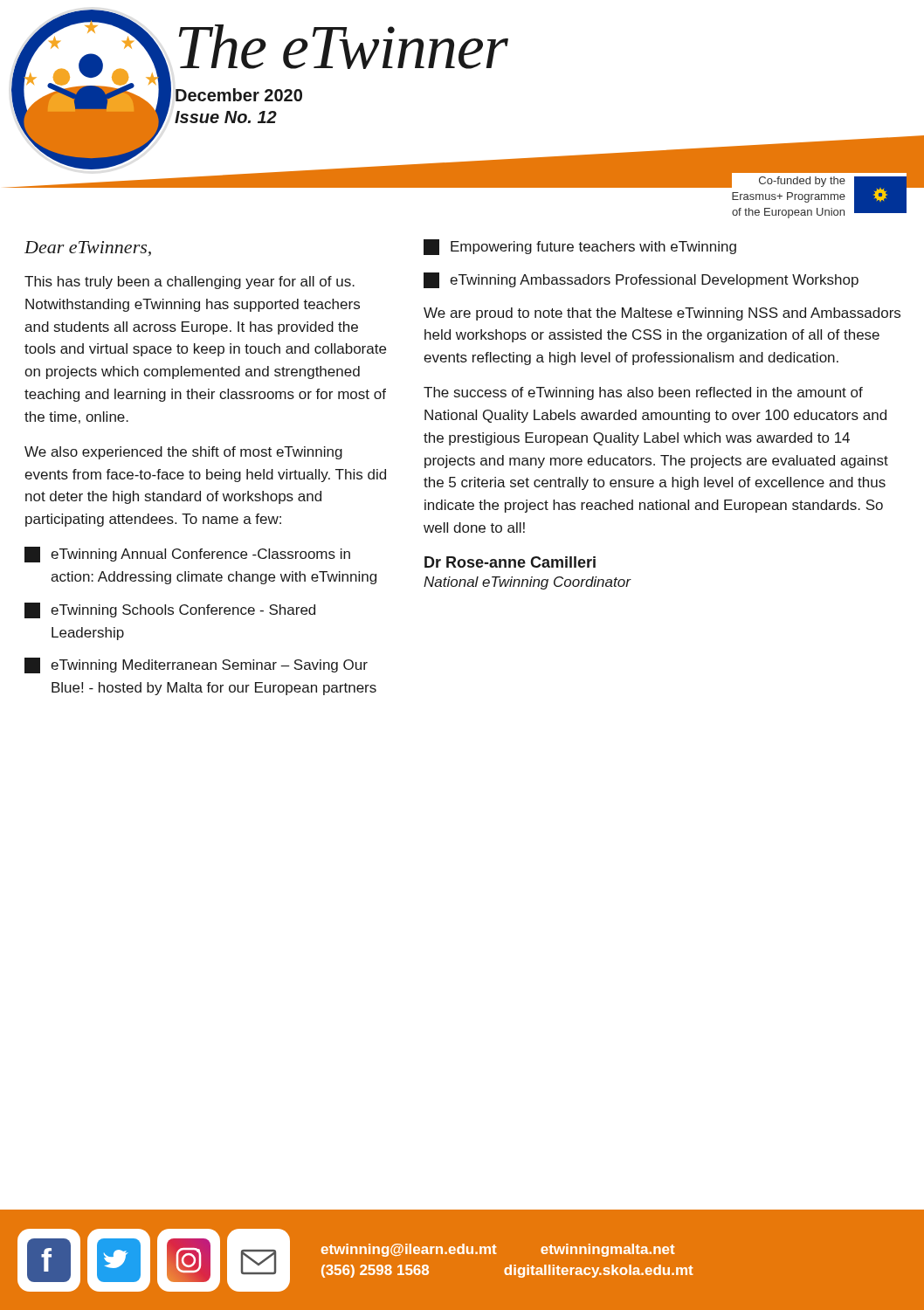Find the text starting "Empowering future teachers with"
This screenshot has height=1310, width=924.
(x=663, y=247)
